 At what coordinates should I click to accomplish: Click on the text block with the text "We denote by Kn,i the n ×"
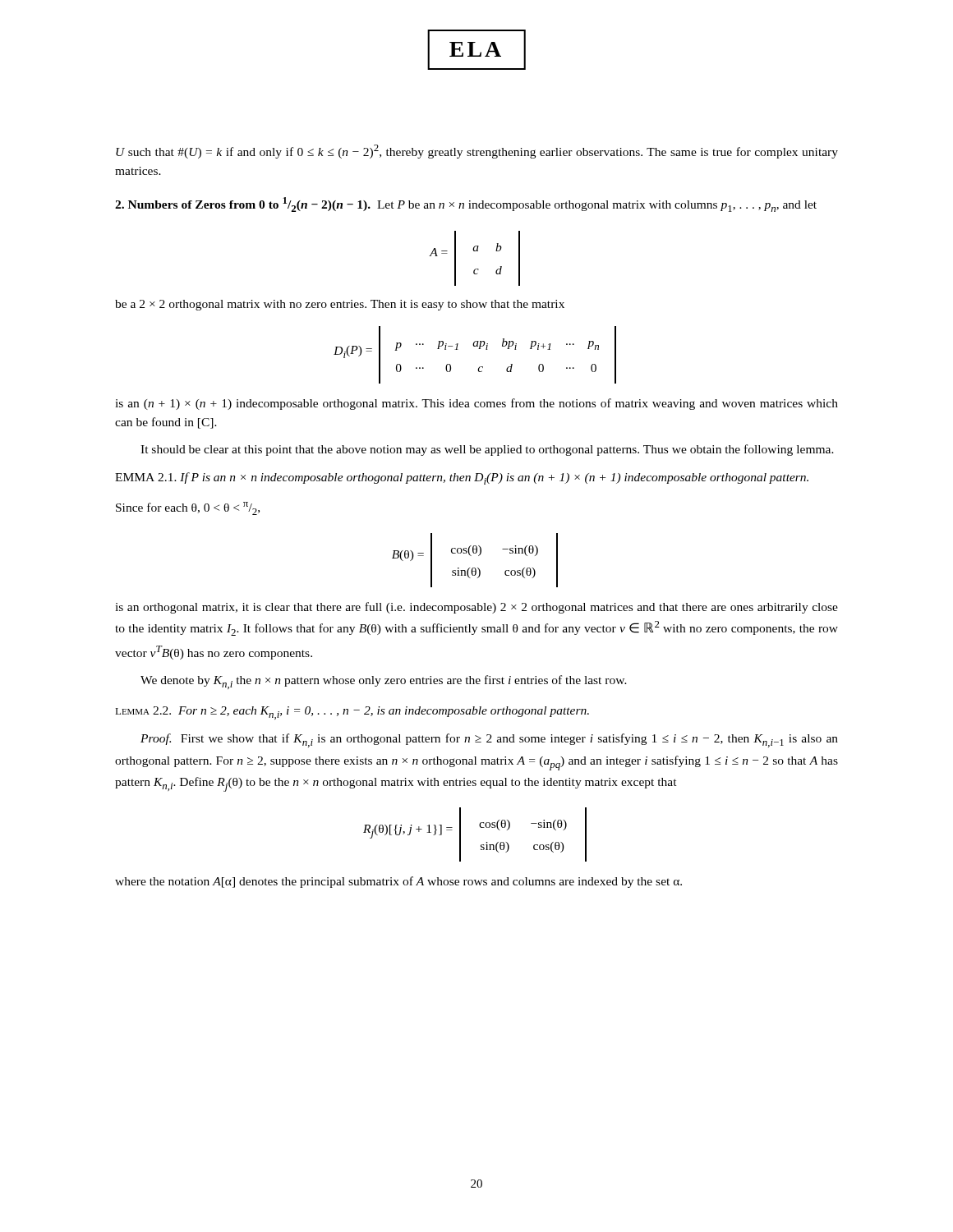click(x=384, y=682)
